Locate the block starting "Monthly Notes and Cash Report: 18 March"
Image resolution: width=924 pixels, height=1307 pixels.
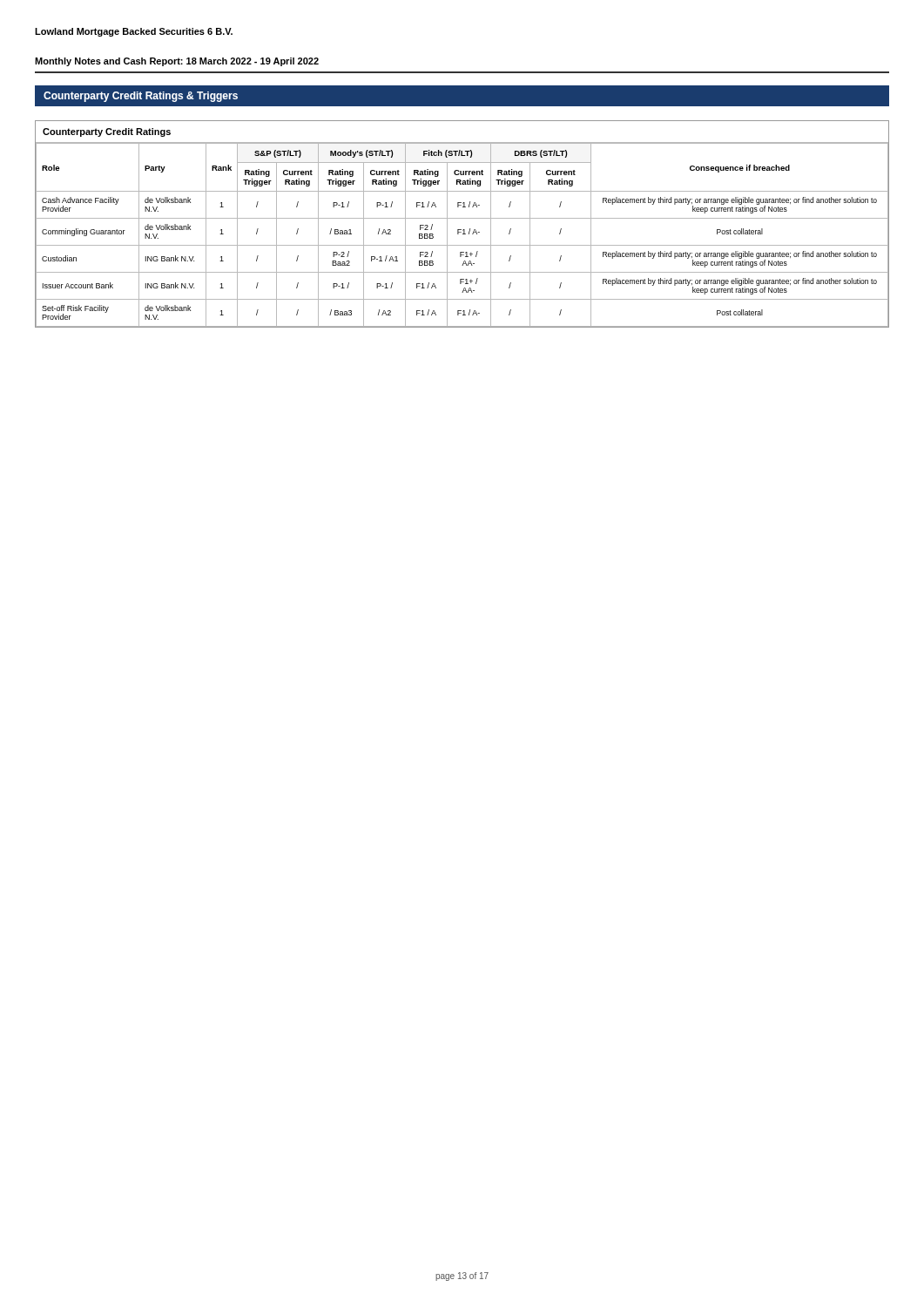[177, 61]
